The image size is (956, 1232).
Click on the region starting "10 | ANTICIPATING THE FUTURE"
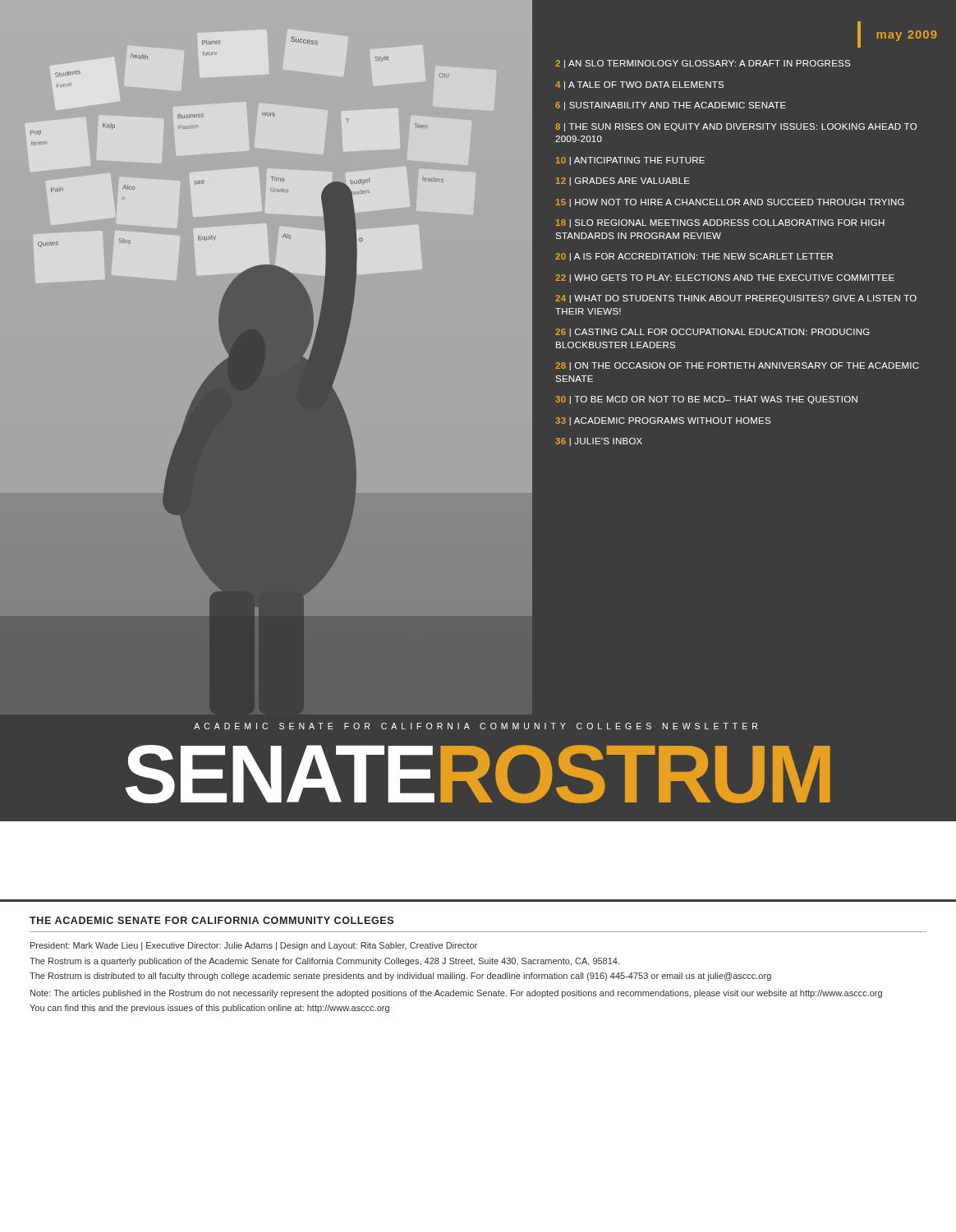(630, 160)
